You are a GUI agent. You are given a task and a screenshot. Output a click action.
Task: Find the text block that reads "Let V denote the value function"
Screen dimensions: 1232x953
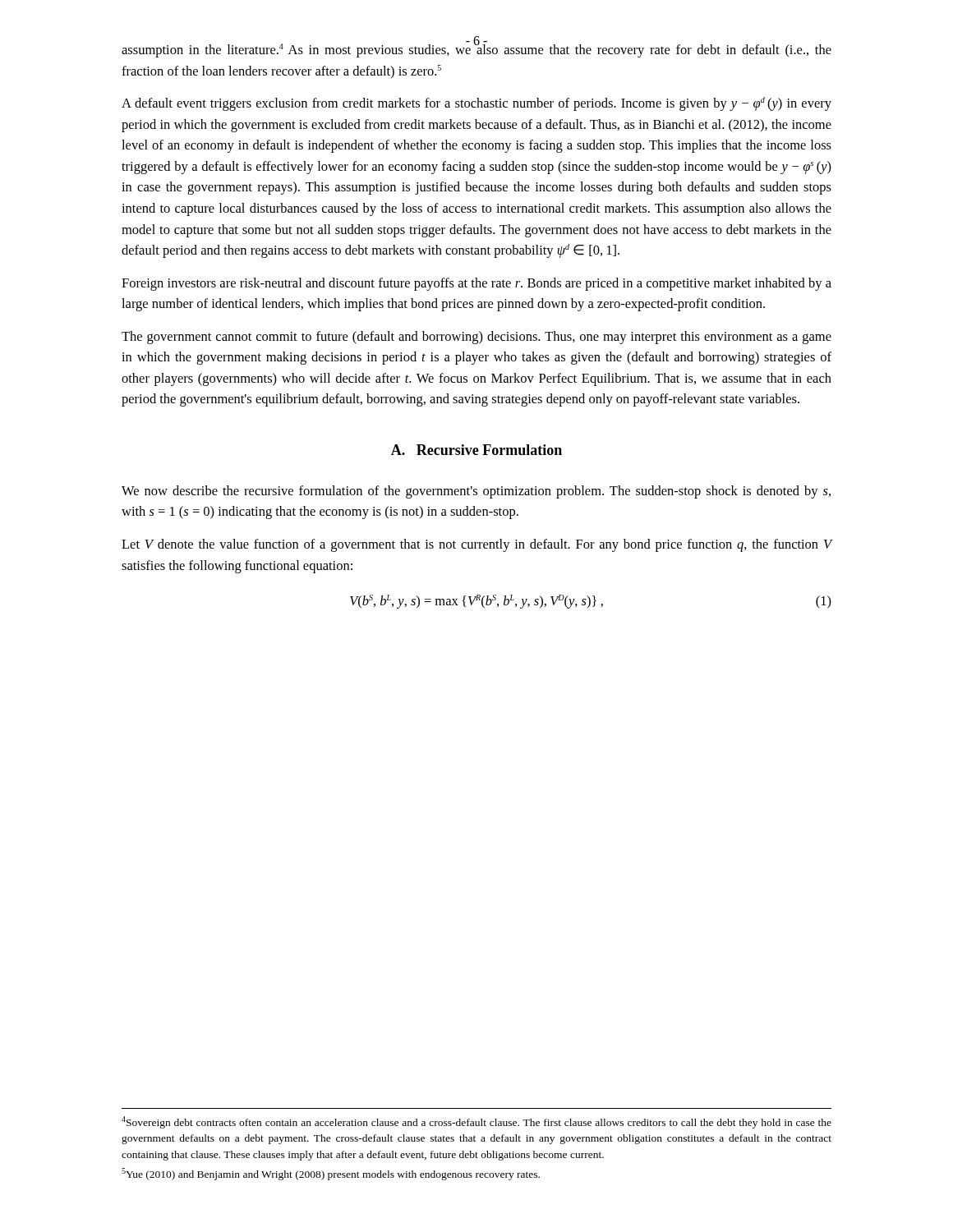tap(476, 555)
